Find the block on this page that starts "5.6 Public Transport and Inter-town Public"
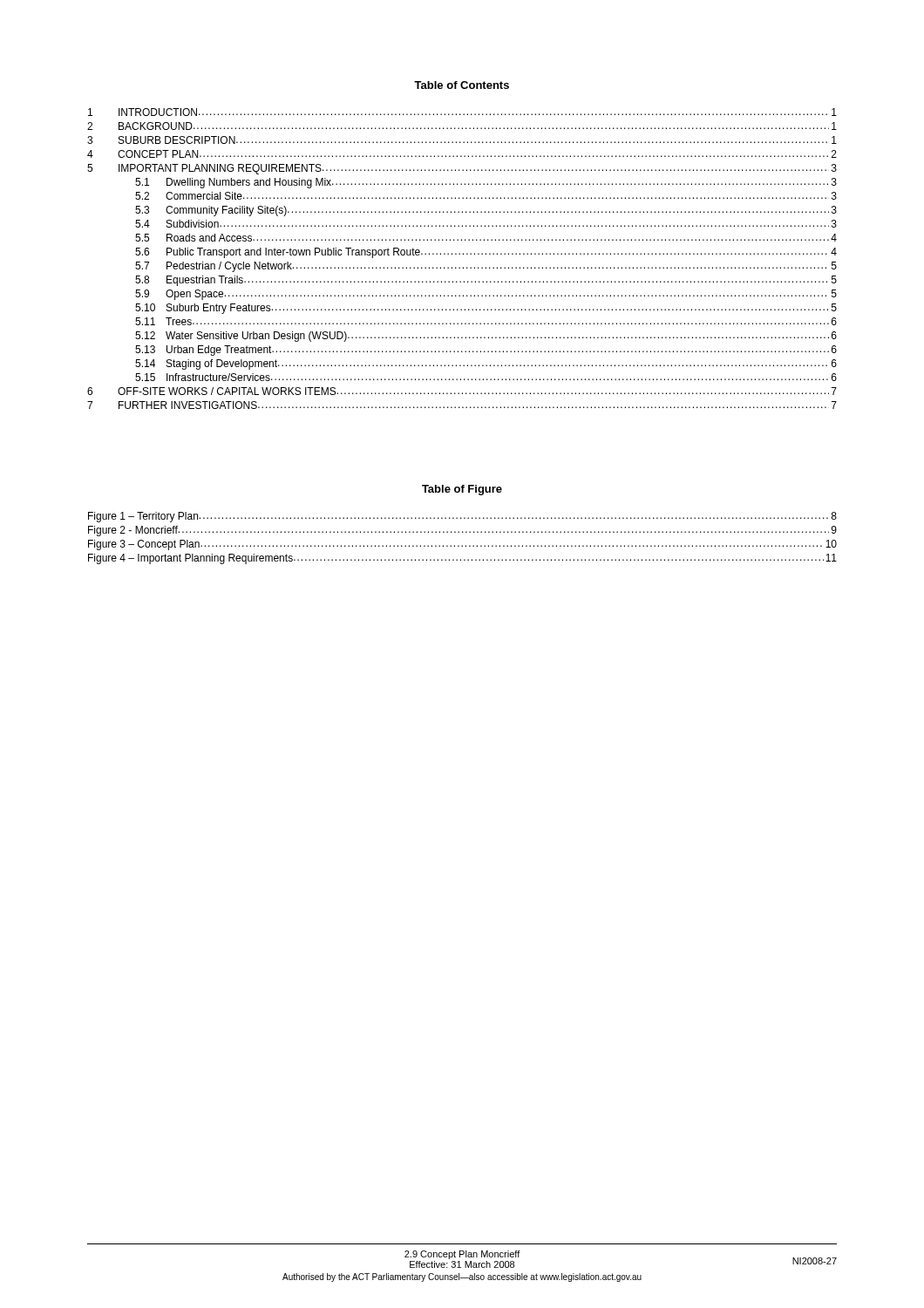Viewport: 924px width, 1308px height. [486, 252]
